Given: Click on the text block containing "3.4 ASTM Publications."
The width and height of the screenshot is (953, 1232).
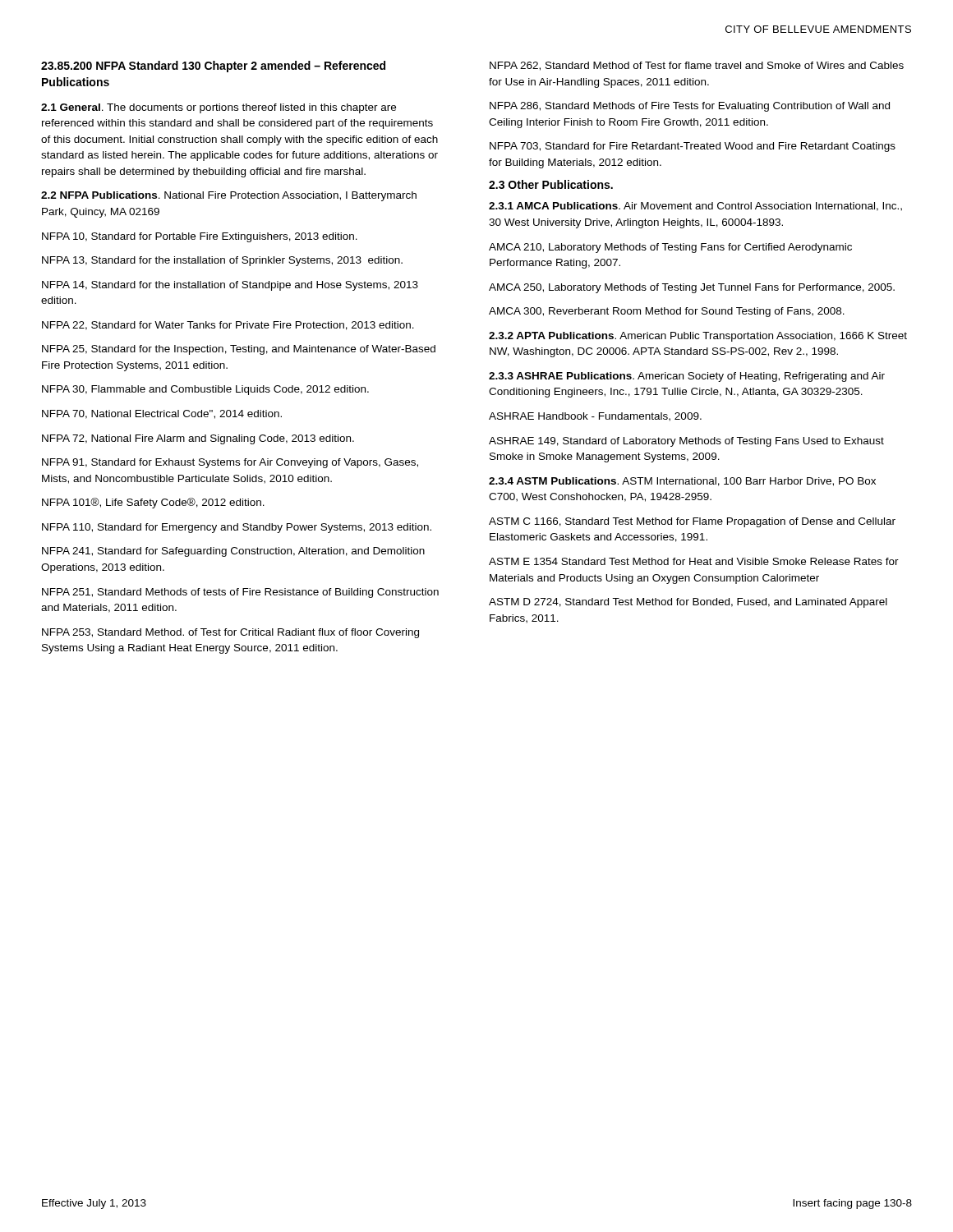Looking at the screenshot, I should point(682,489).
